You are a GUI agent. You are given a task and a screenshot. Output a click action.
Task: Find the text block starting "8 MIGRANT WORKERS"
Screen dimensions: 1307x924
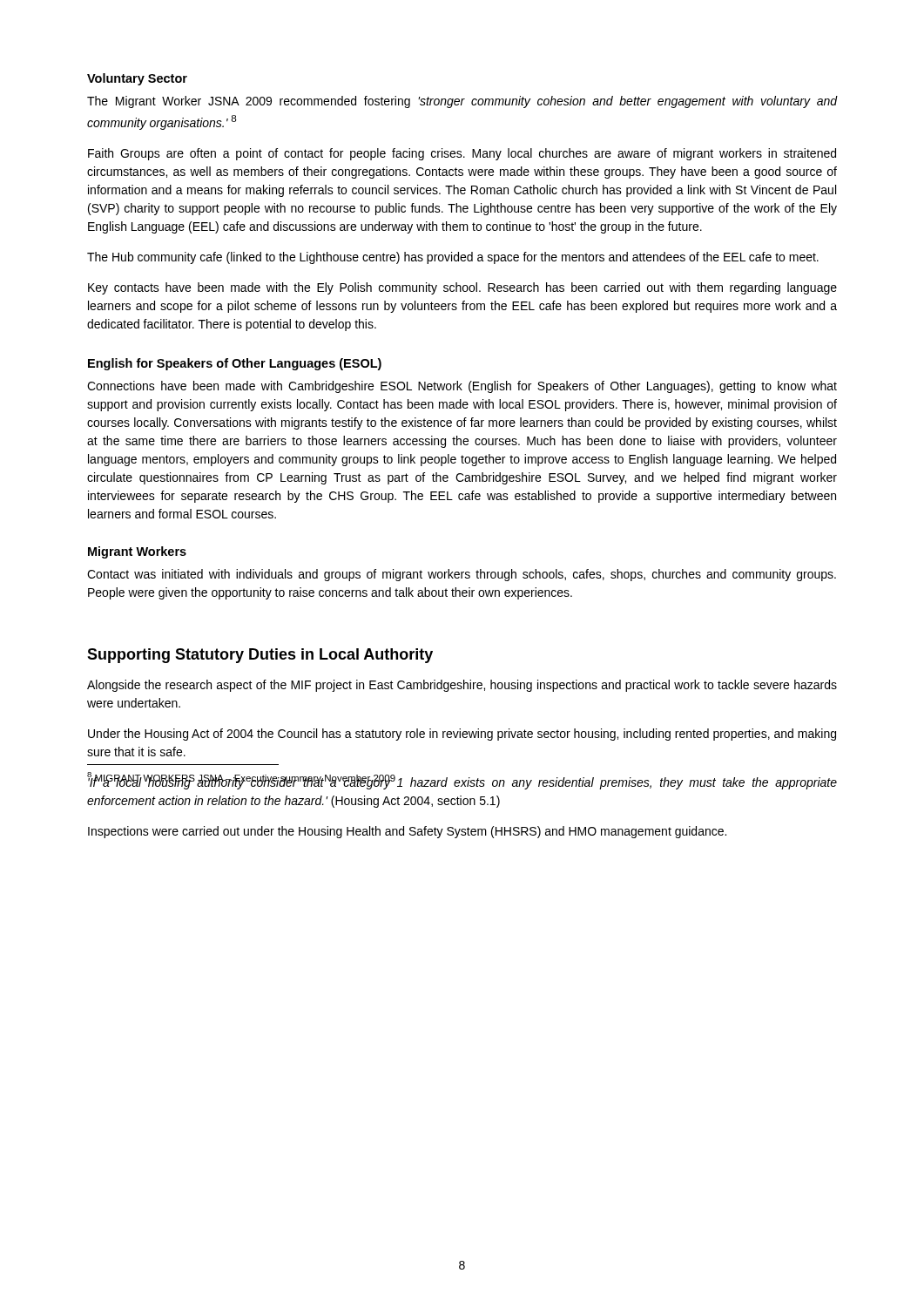(241, 776)
